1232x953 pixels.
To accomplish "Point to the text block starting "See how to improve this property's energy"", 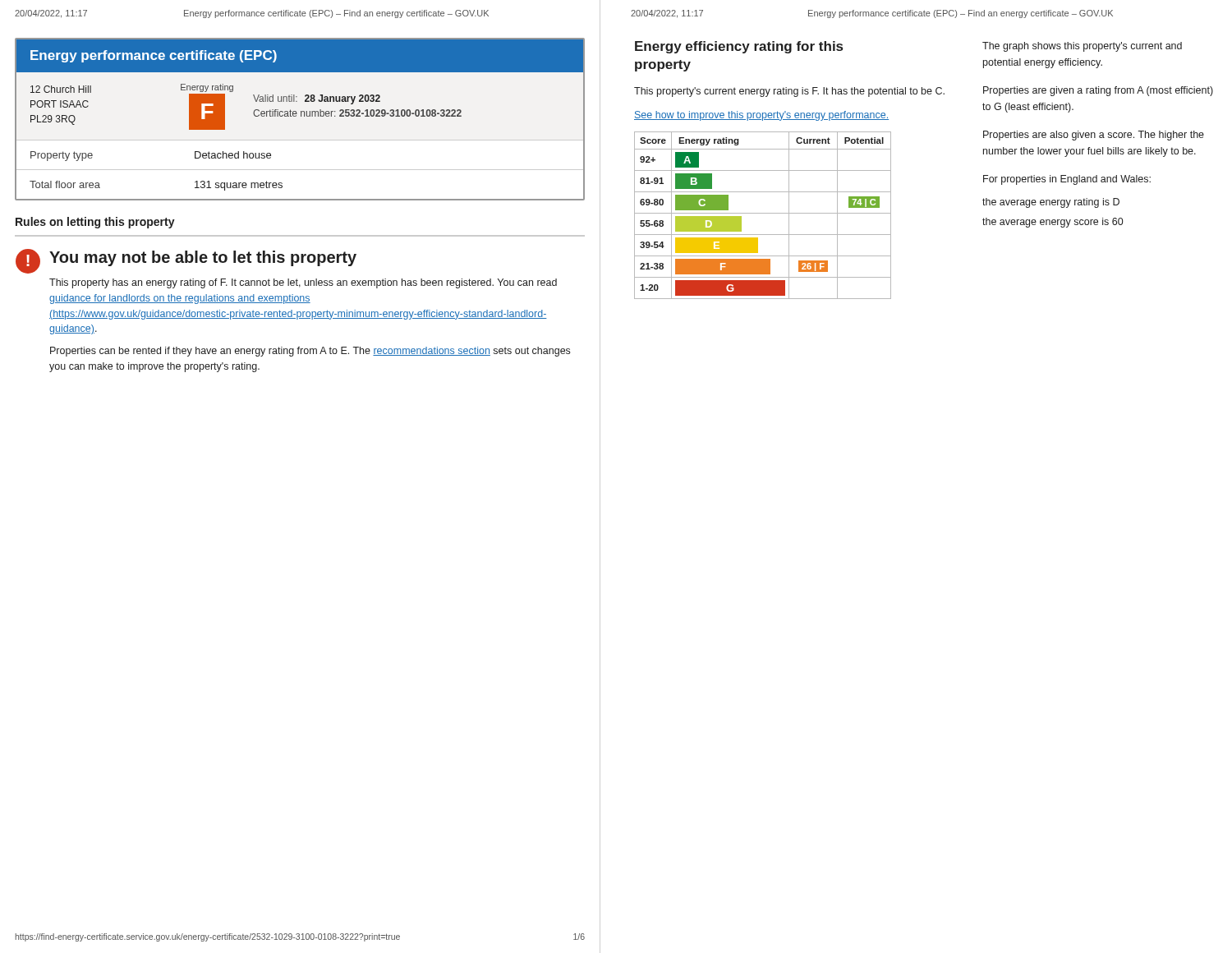I will pos(761,115).
